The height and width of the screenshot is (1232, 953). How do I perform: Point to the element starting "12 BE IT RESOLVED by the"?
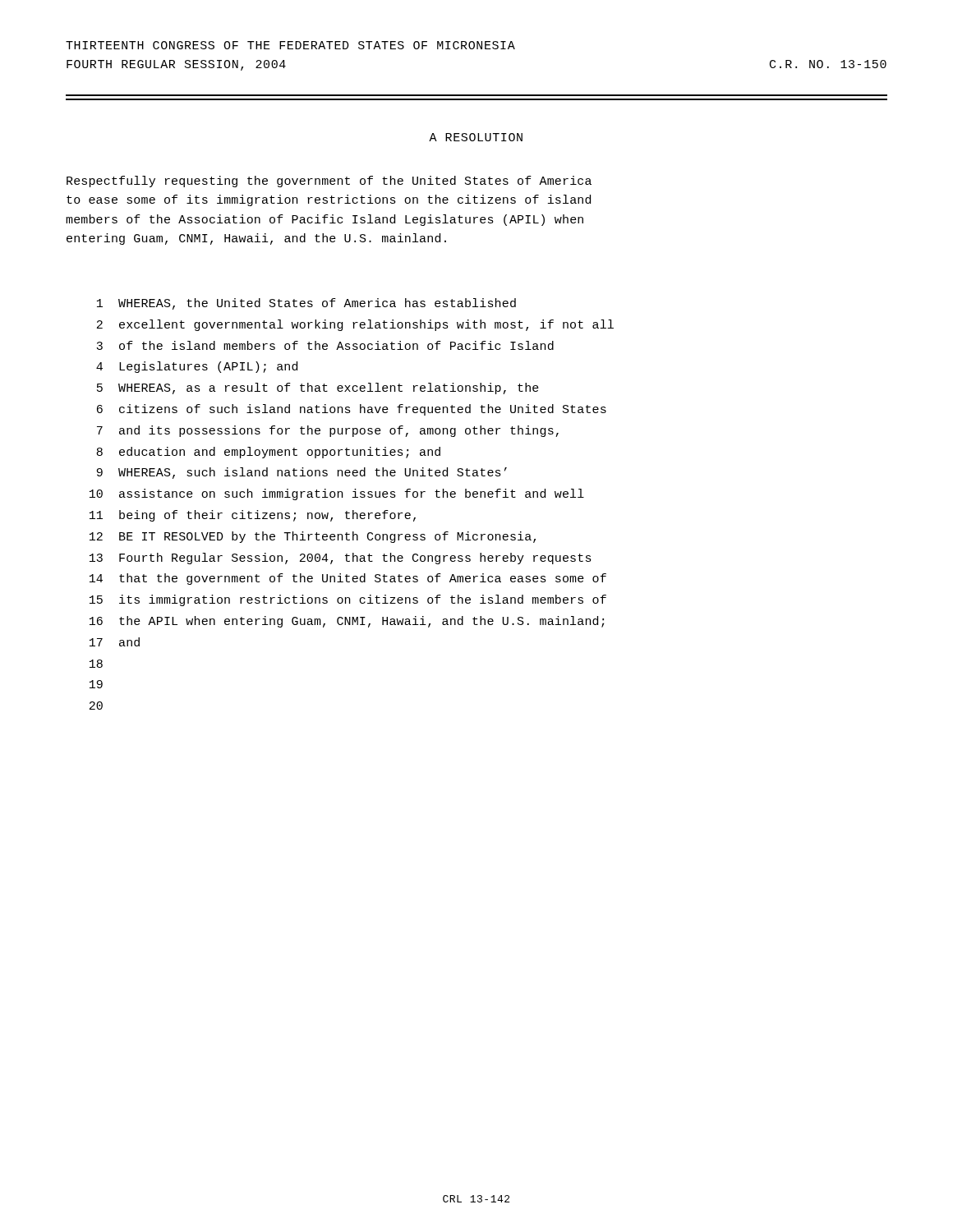[x=476, y=538]
